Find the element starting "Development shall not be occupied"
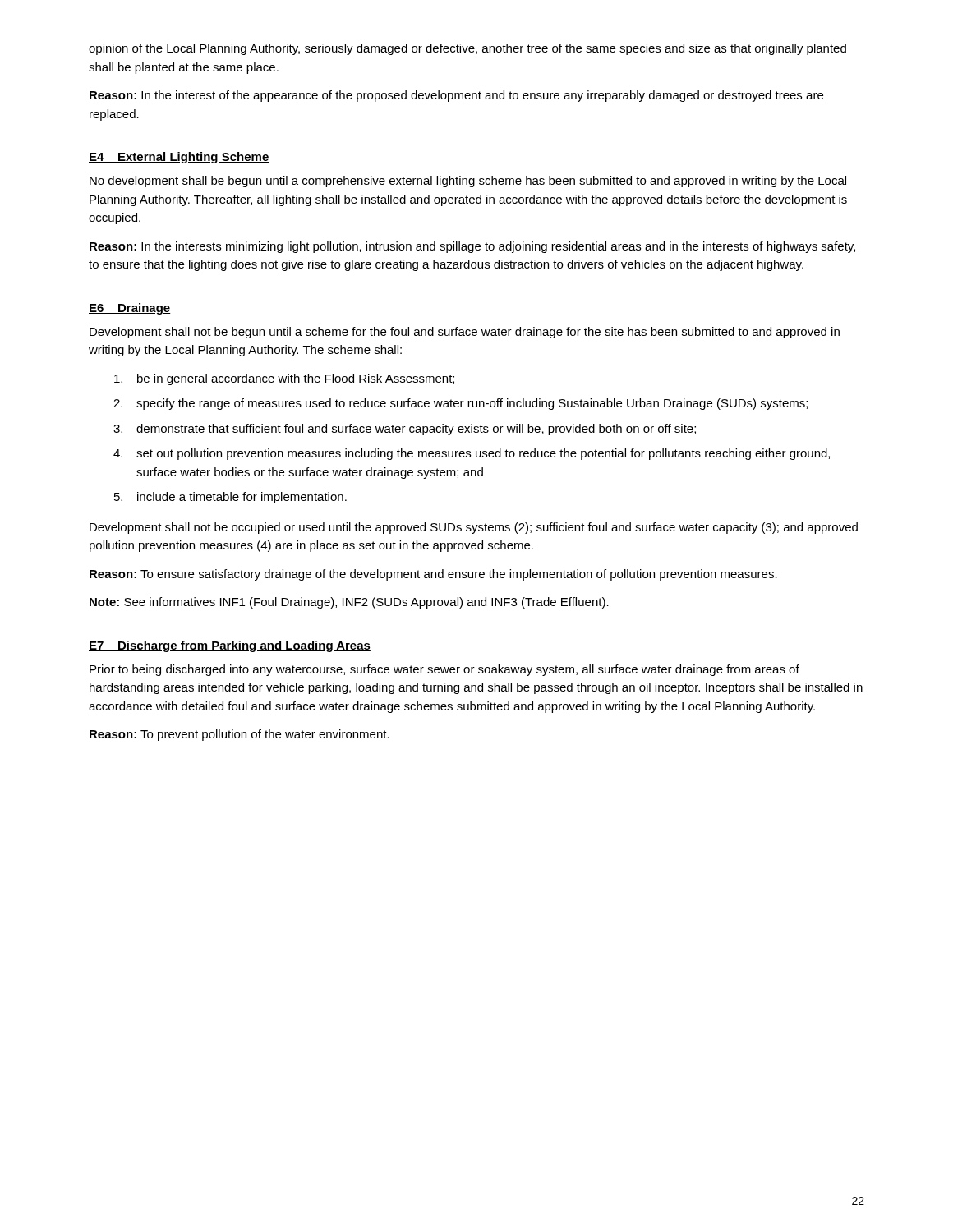 click(x=474, y=536)
